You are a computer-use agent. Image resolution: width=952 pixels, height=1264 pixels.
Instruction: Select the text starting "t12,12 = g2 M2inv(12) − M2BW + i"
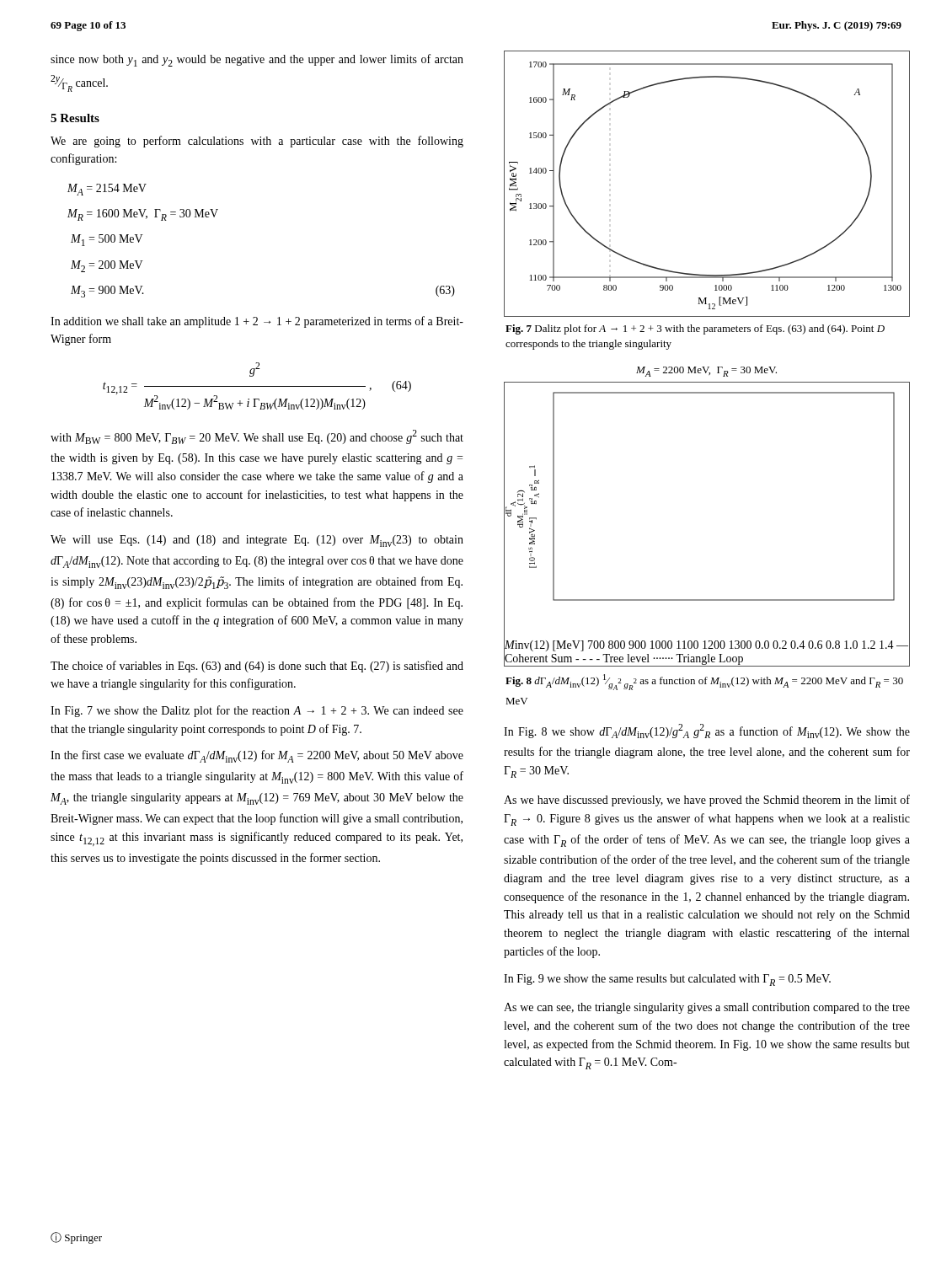click(x=257, y=387)
